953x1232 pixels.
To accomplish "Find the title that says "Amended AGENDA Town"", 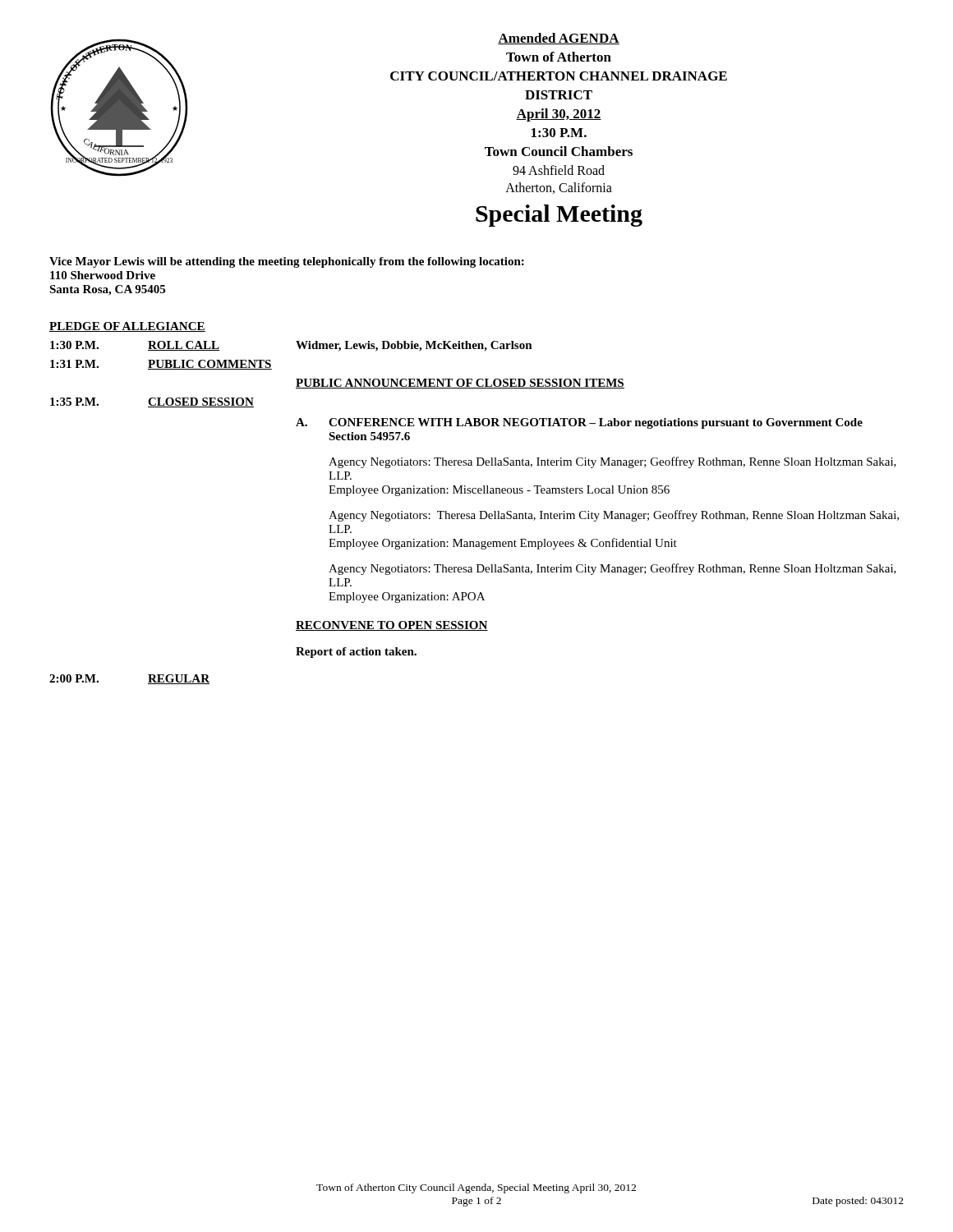I will pos(559,130).
